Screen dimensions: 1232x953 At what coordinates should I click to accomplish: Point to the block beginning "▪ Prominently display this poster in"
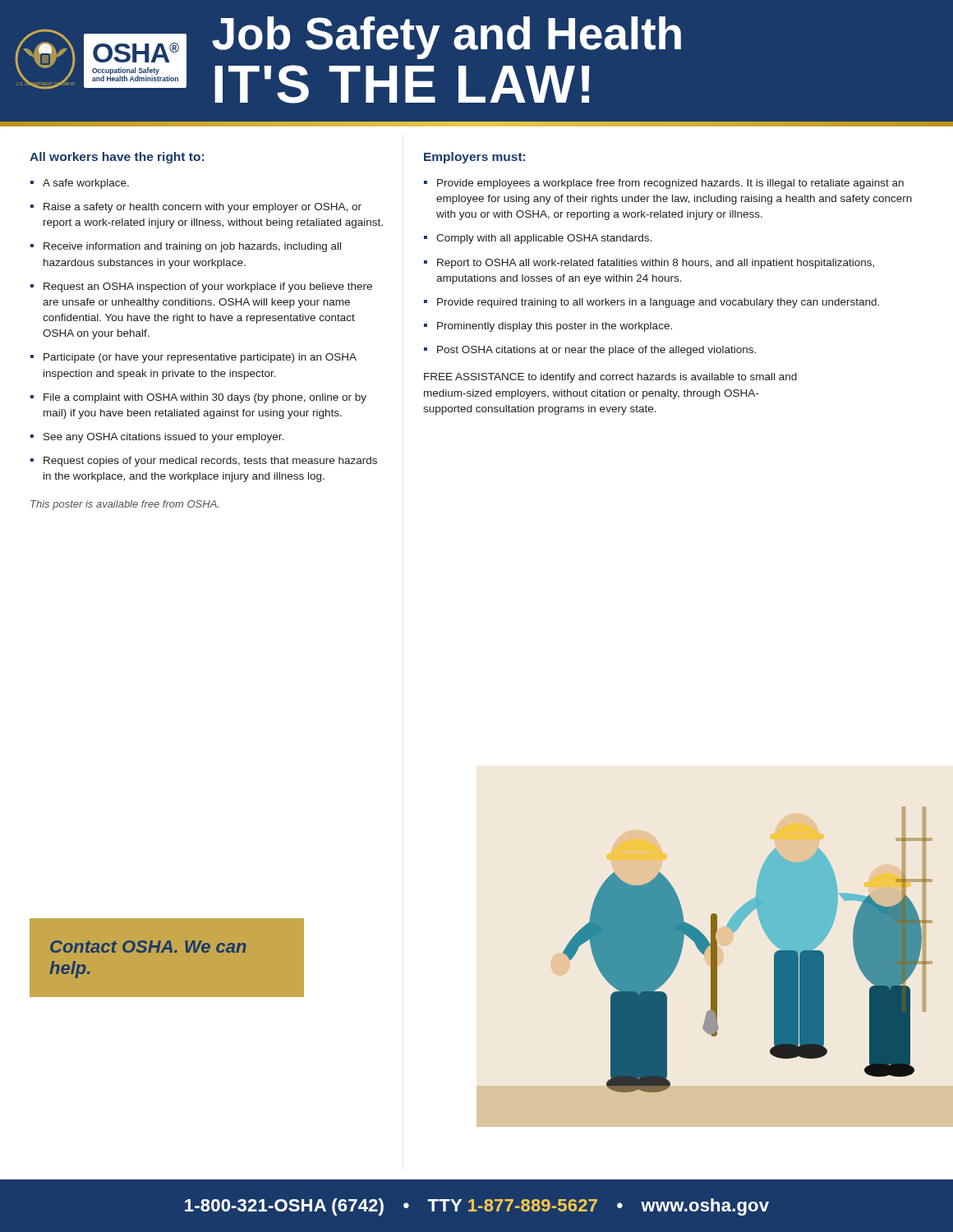point(548,325)
